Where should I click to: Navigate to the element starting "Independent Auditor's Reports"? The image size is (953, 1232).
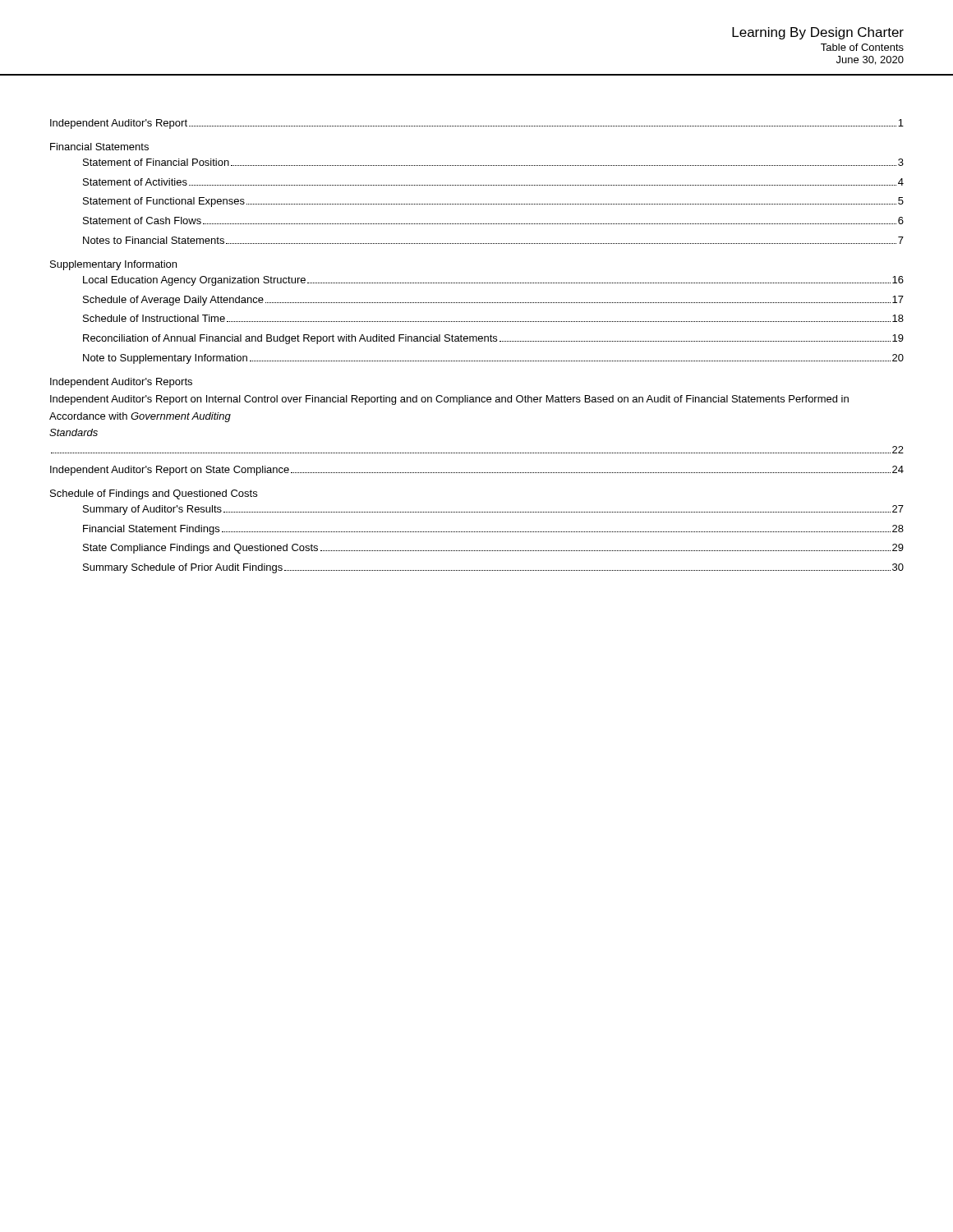(121, 381)
